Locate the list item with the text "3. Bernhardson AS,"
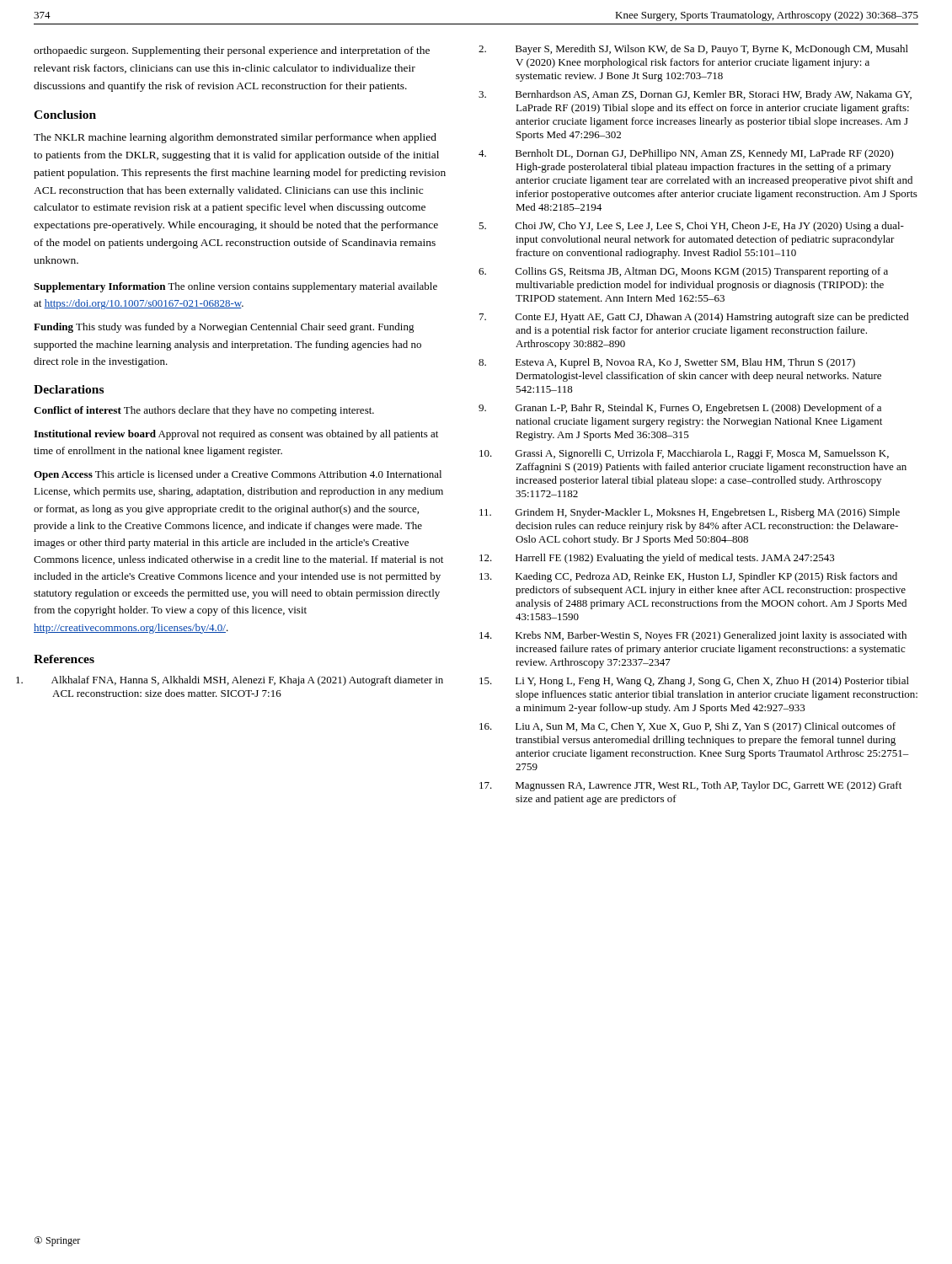952x1264 pixels. tap(705, 114)
